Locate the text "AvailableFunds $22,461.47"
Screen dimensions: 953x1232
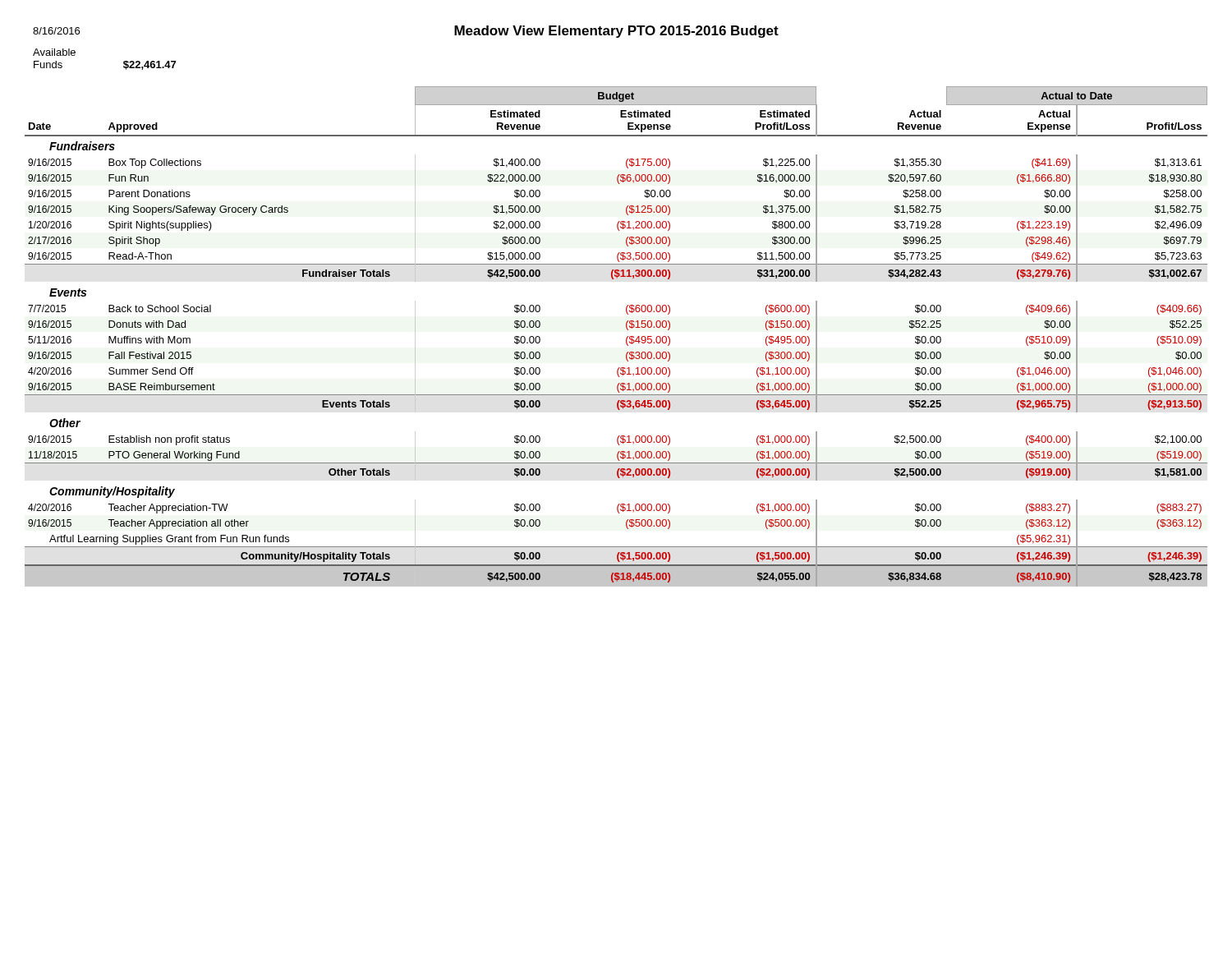(54, 52)
